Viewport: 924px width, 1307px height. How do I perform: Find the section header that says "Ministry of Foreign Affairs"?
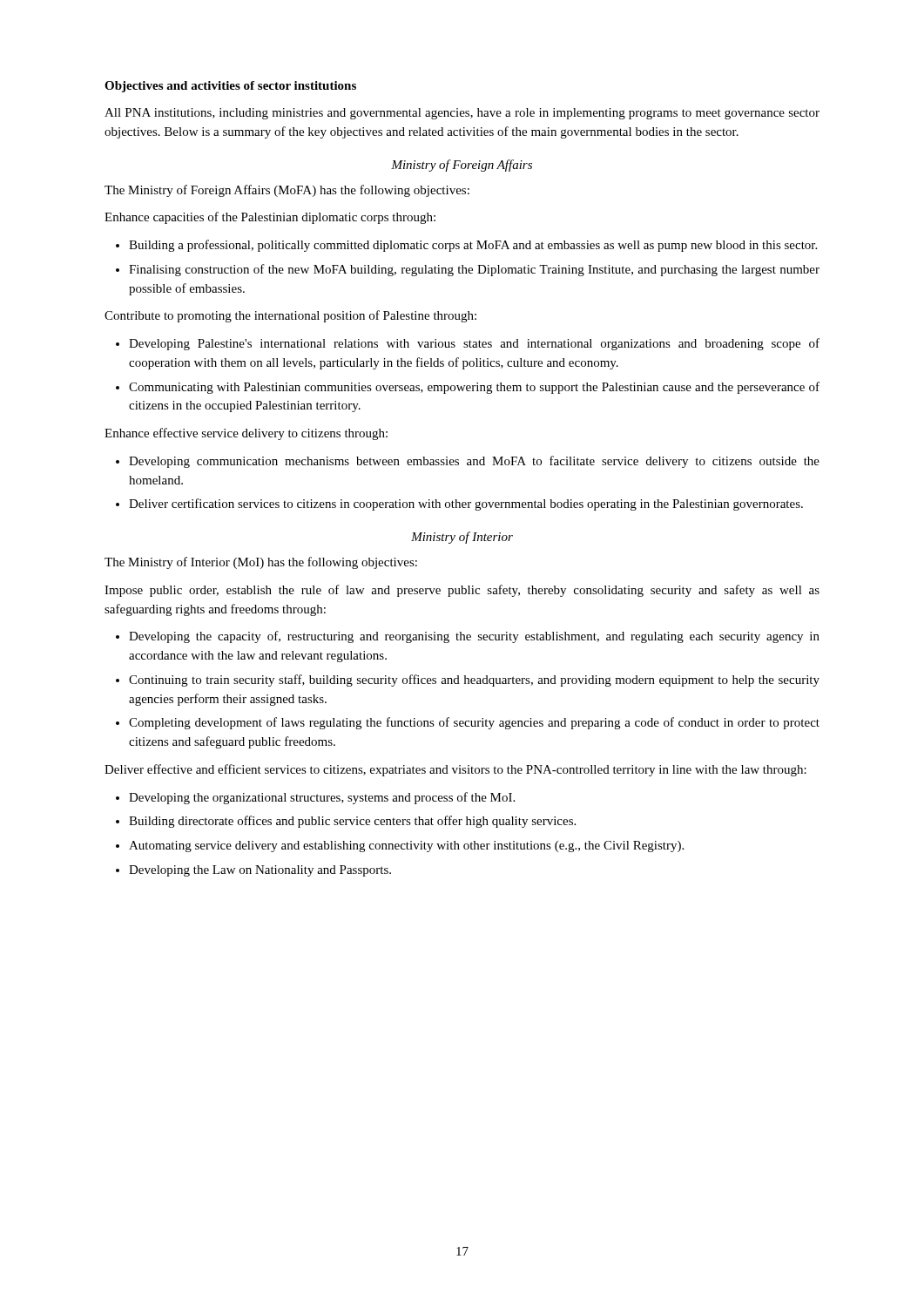pos(462,164)
